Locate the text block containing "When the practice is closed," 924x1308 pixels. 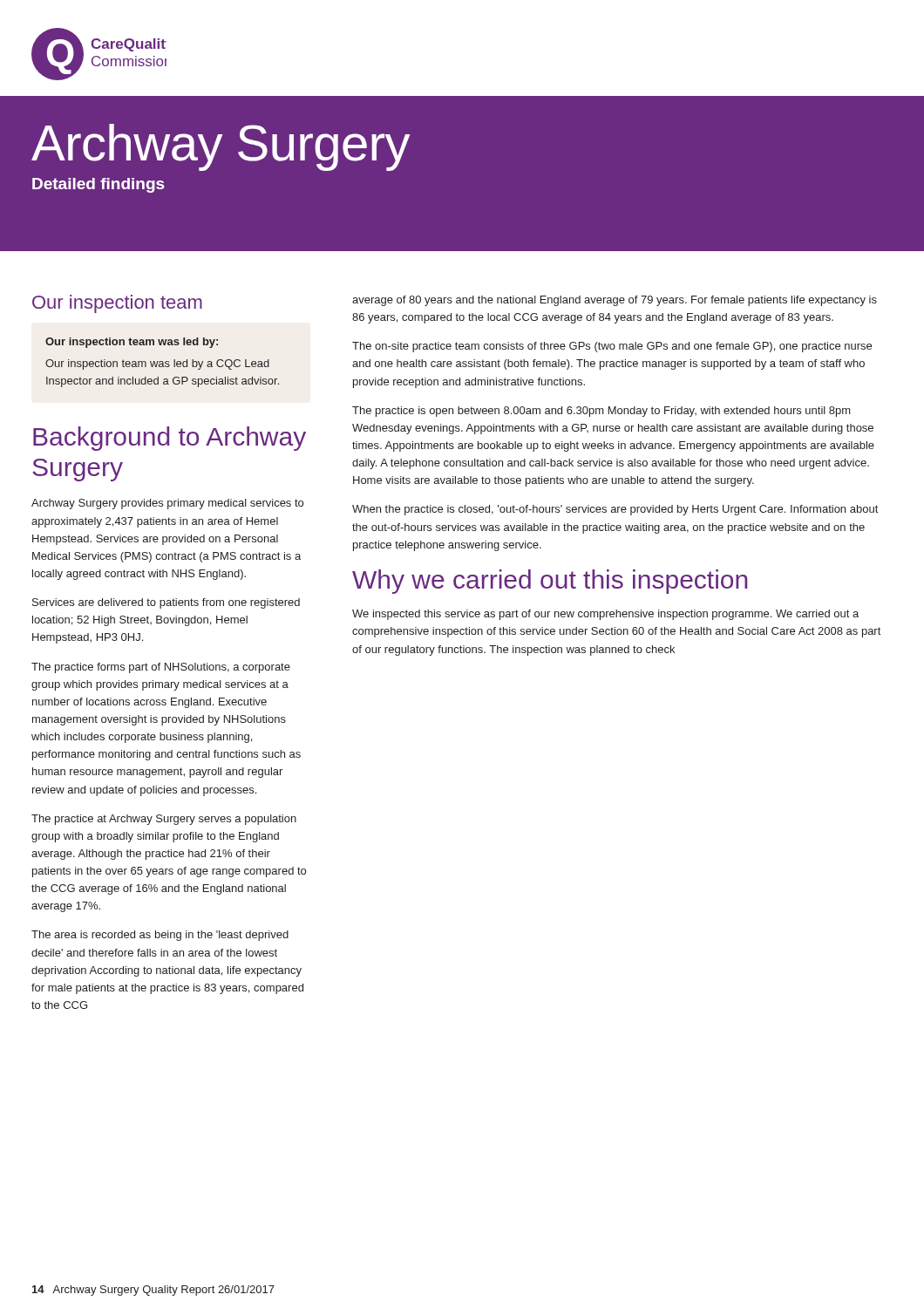pyautogui.click(x=622, y=527)
